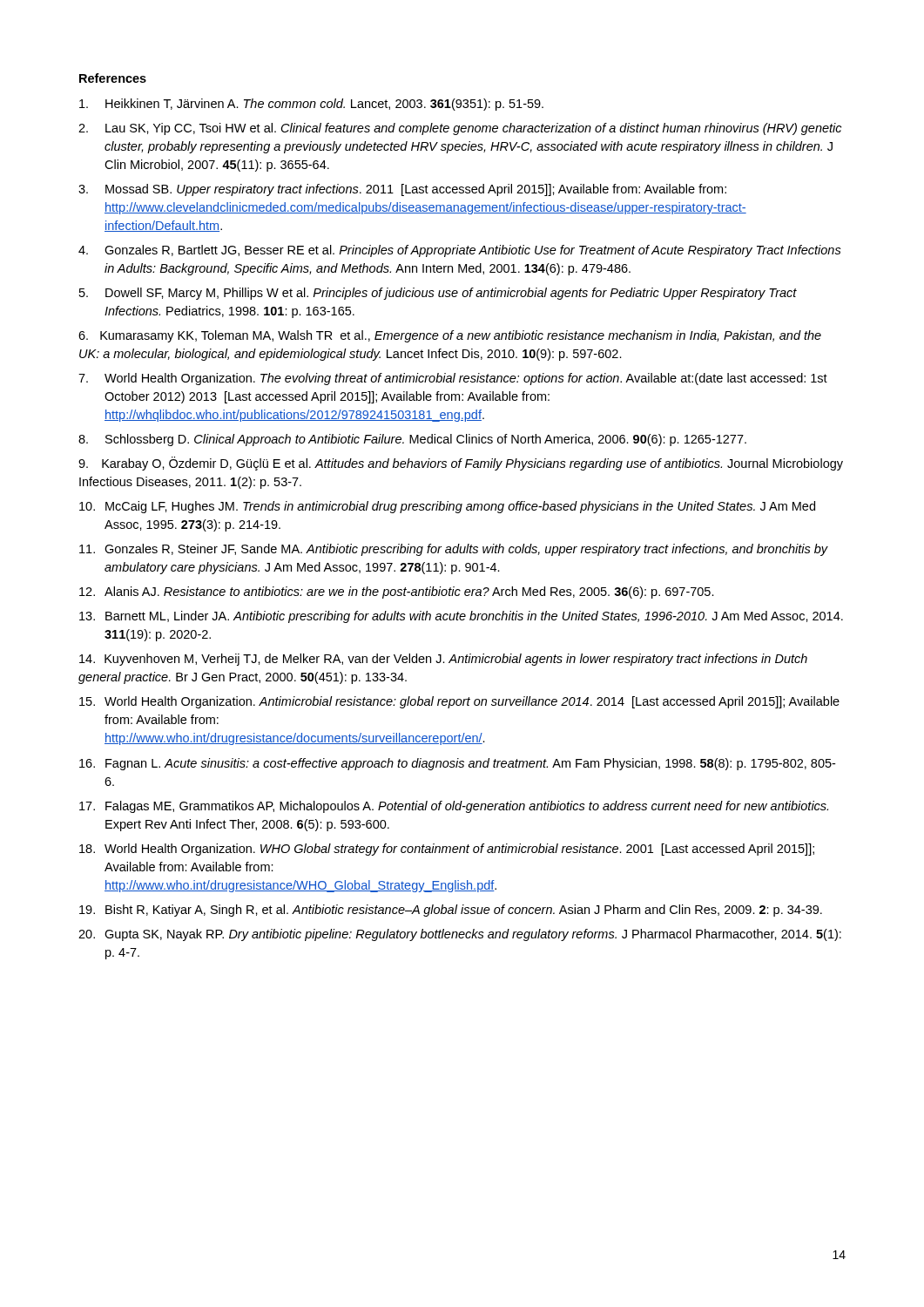Locate the list item that reads "12. Alanis AJ. Resistance to antibiotics:"
This screenshot has width=924, height=1307.
[396, 592]
